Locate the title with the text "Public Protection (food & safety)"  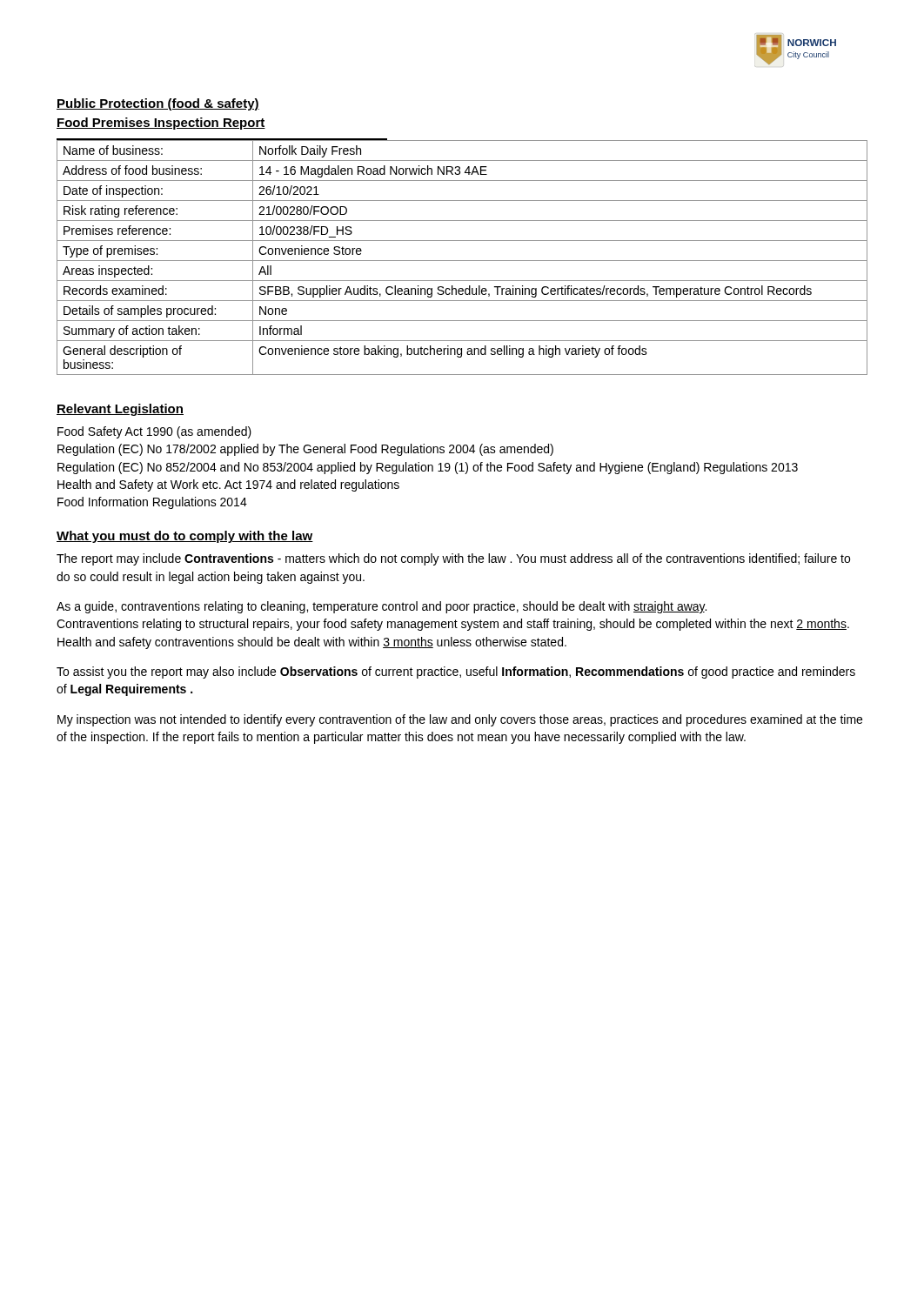tap(158, 103)
